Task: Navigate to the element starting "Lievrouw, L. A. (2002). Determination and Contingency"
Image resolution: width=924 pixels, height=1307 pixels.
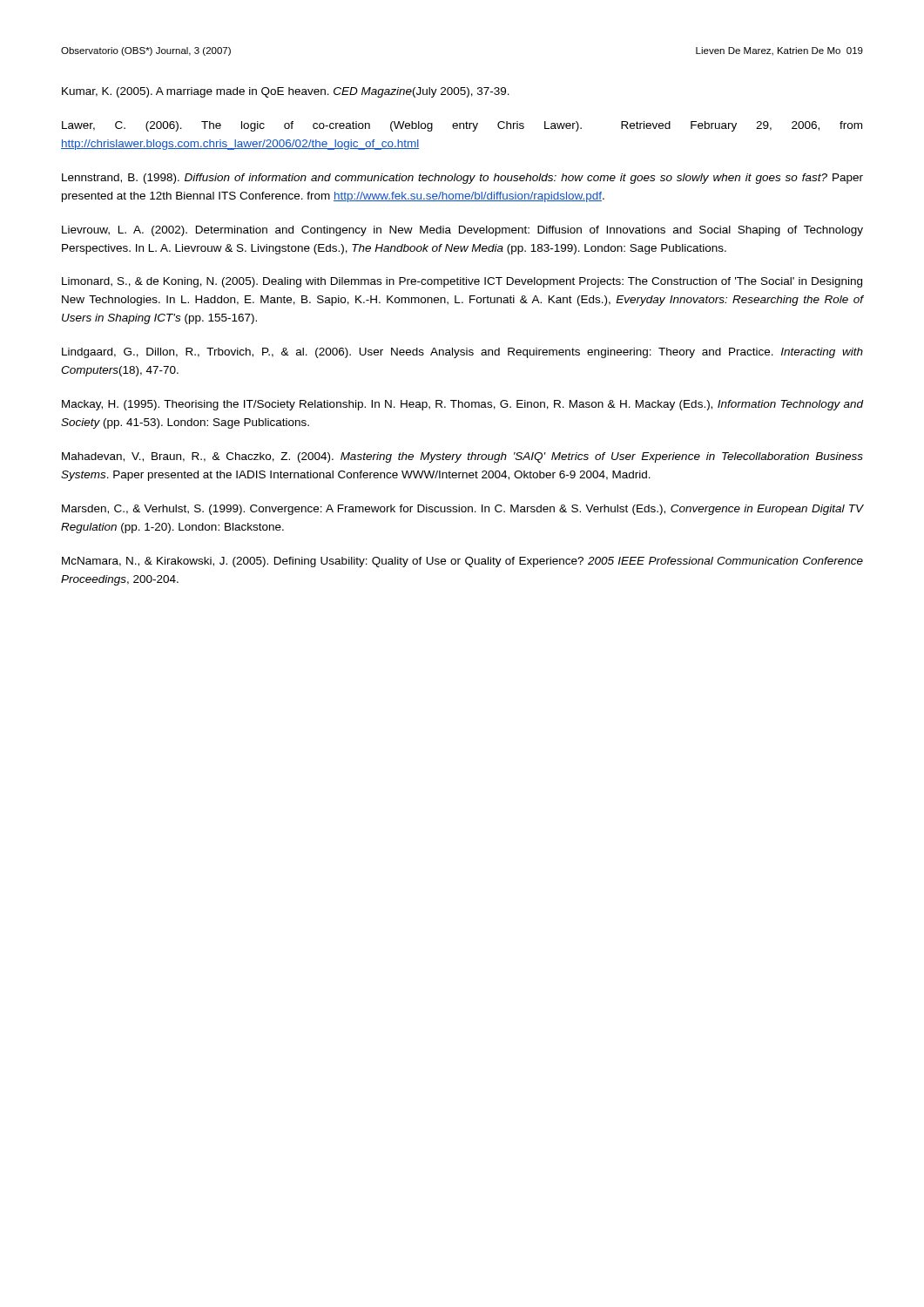Action: tap(462, 238)
